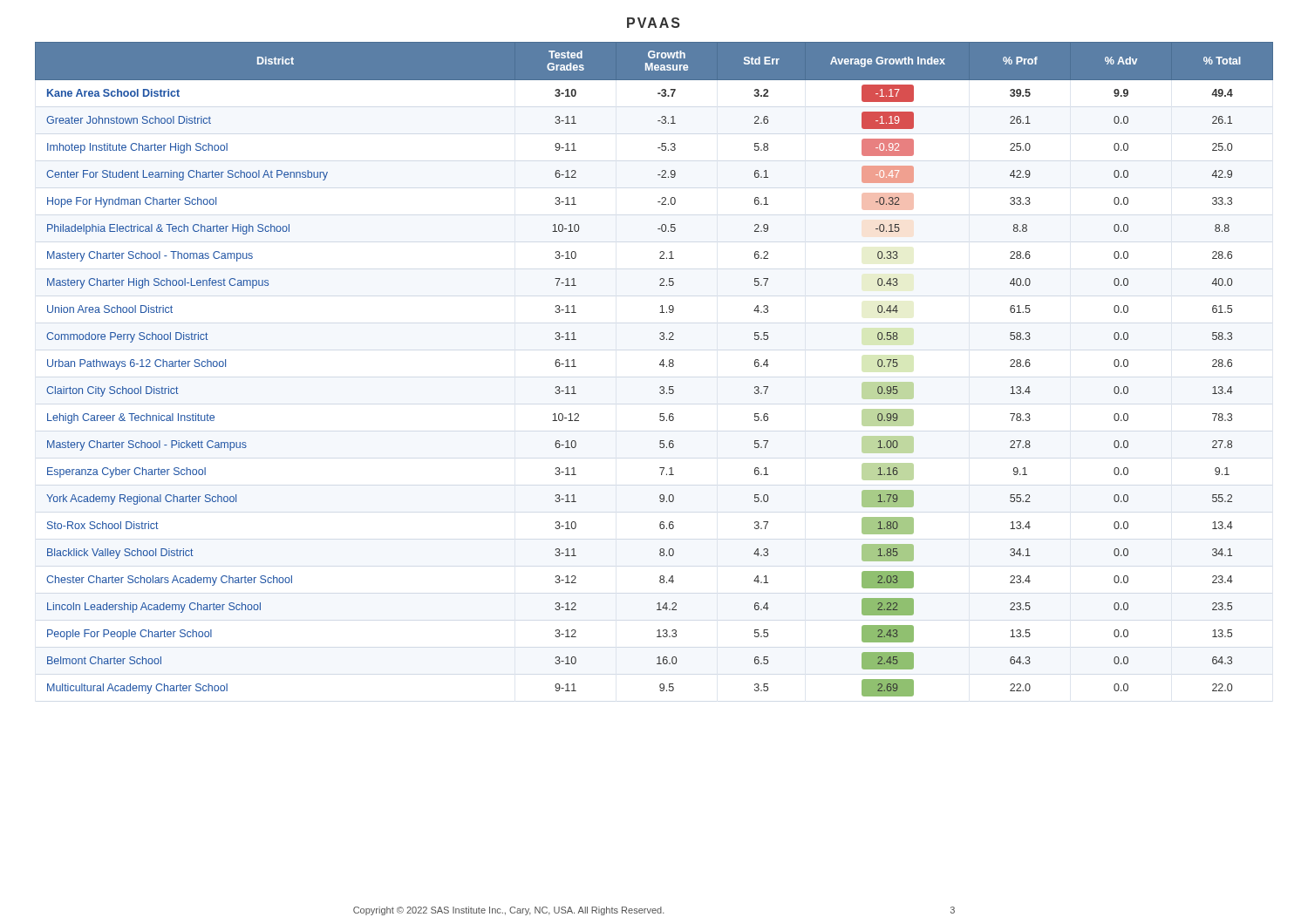1308x924 pixels.
Task: Locate the table with the text "Mastery Charter School -"
Action: tap(654, 372)
